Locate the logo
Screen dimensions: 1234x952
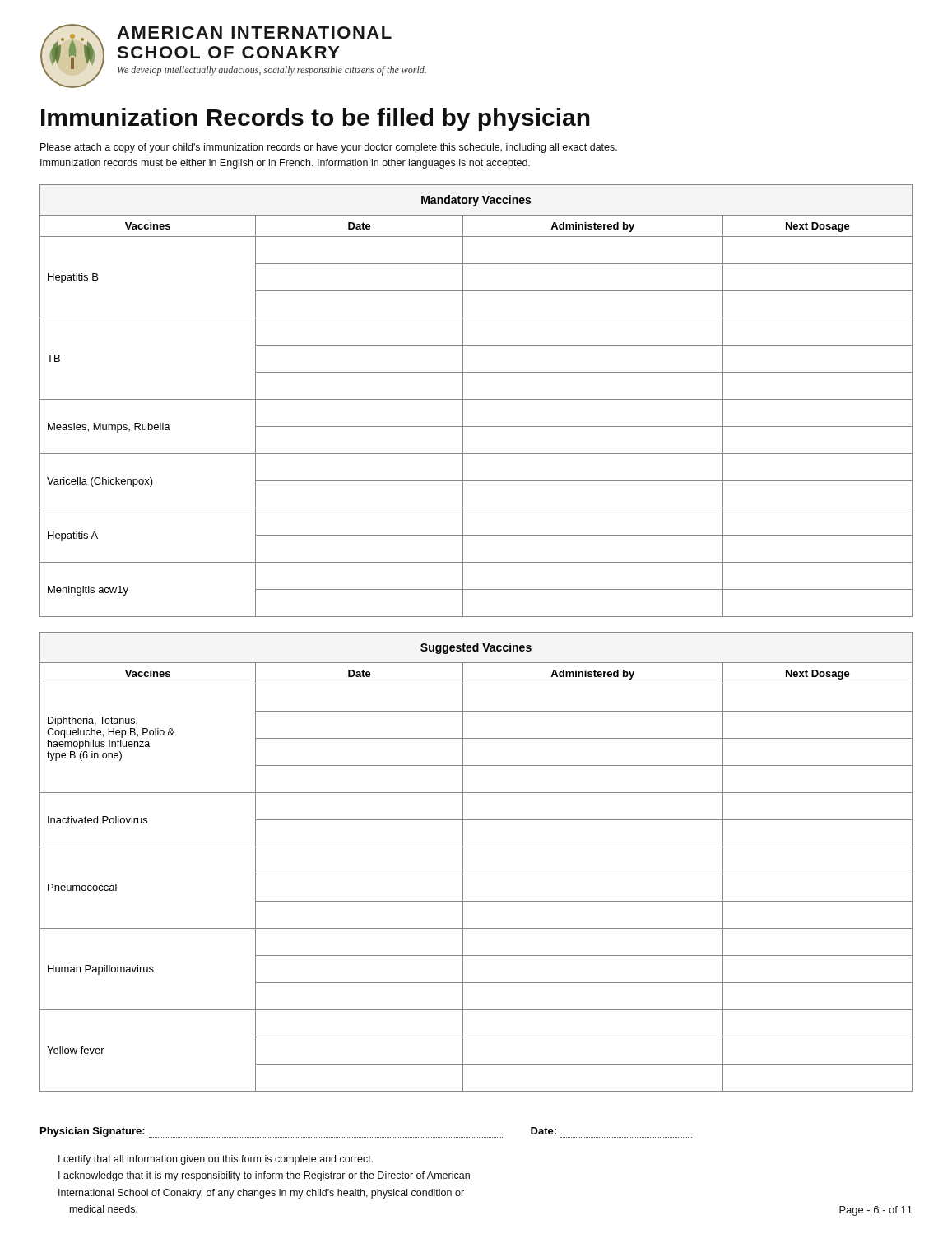point(72,56)
